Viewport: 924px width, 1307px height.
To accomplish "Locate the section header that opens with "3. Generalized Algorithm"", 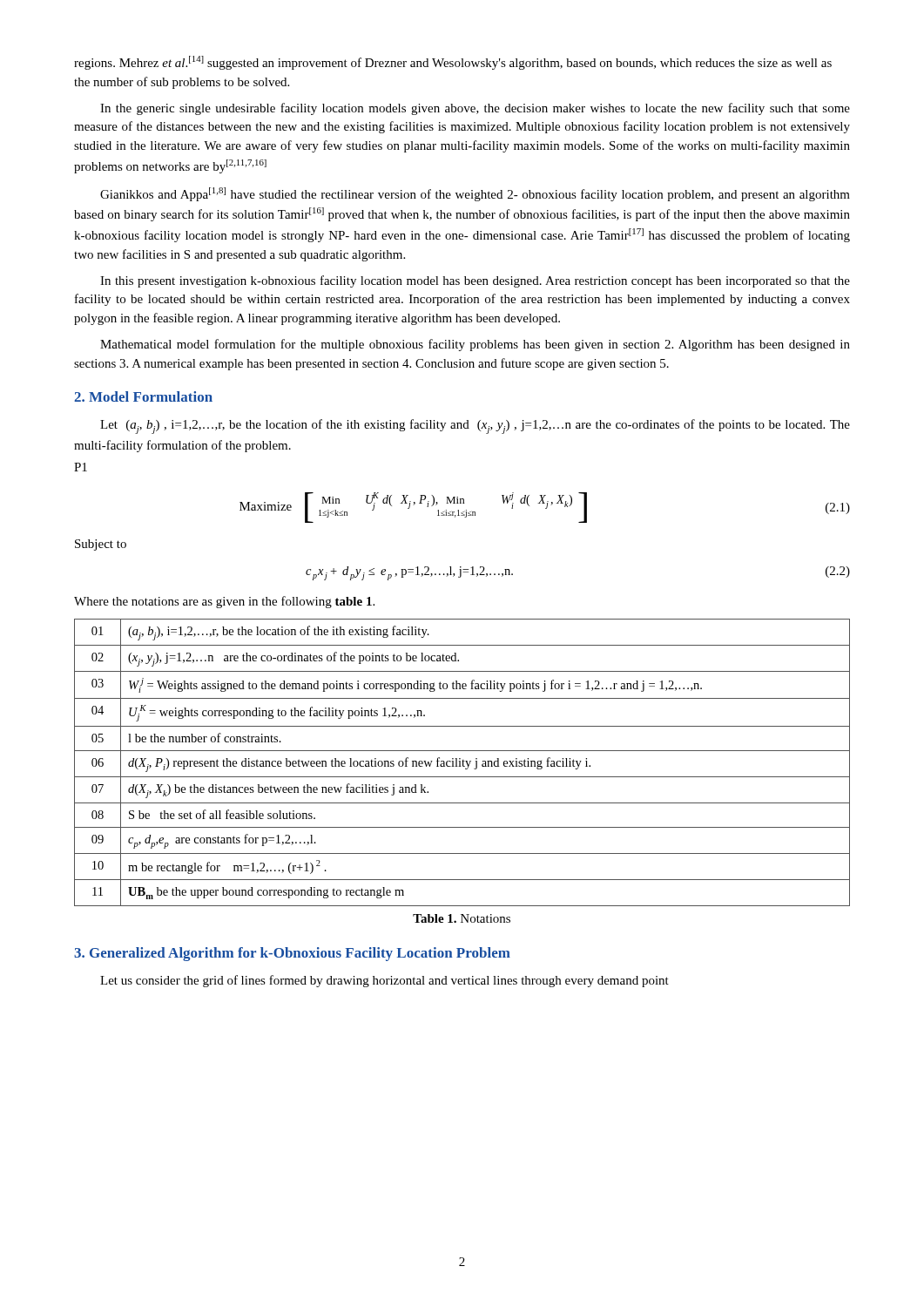I will point(292,953).
